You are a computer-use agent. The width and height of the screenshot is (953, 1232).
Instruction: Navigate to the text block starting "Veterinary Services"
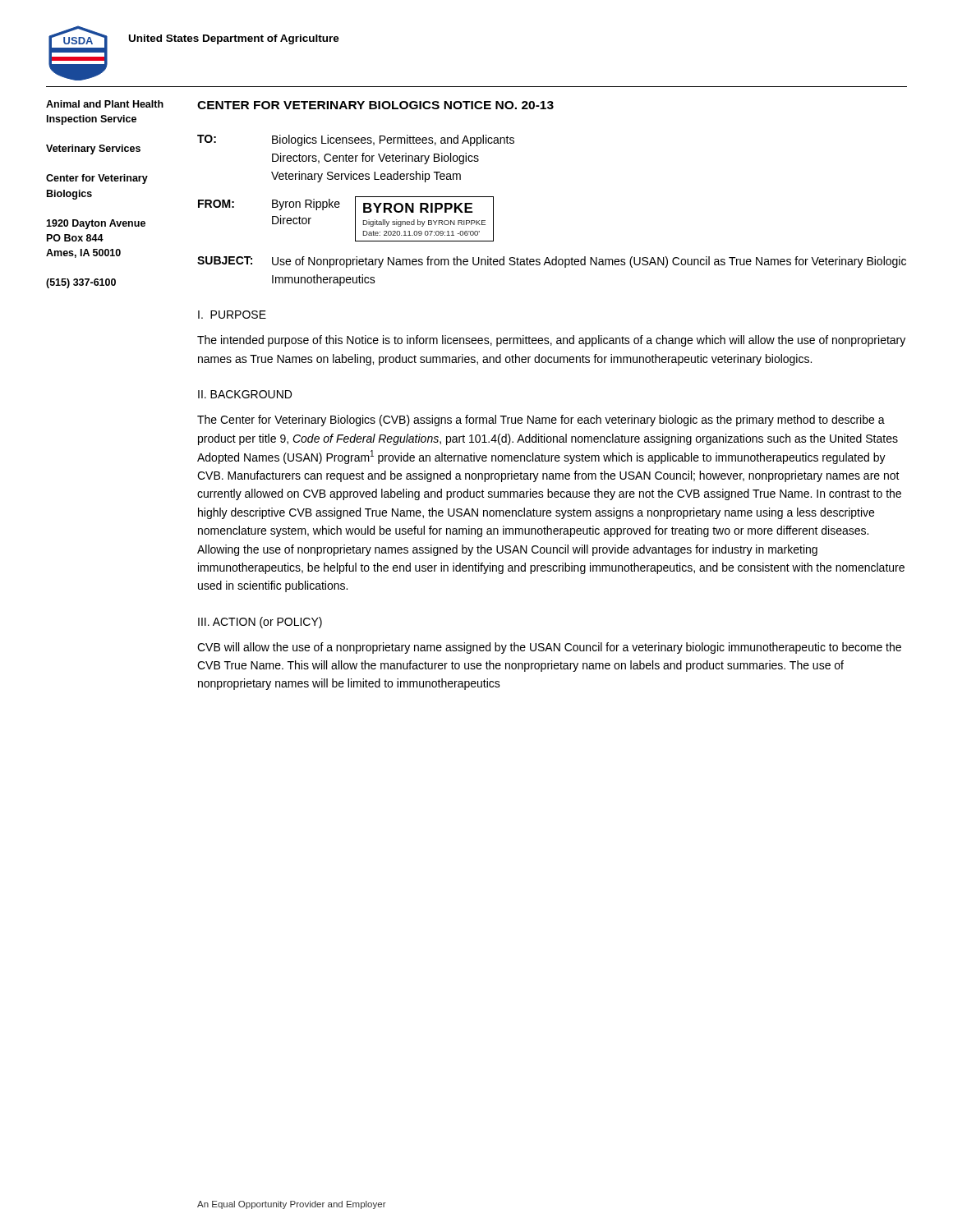[118, 149]
